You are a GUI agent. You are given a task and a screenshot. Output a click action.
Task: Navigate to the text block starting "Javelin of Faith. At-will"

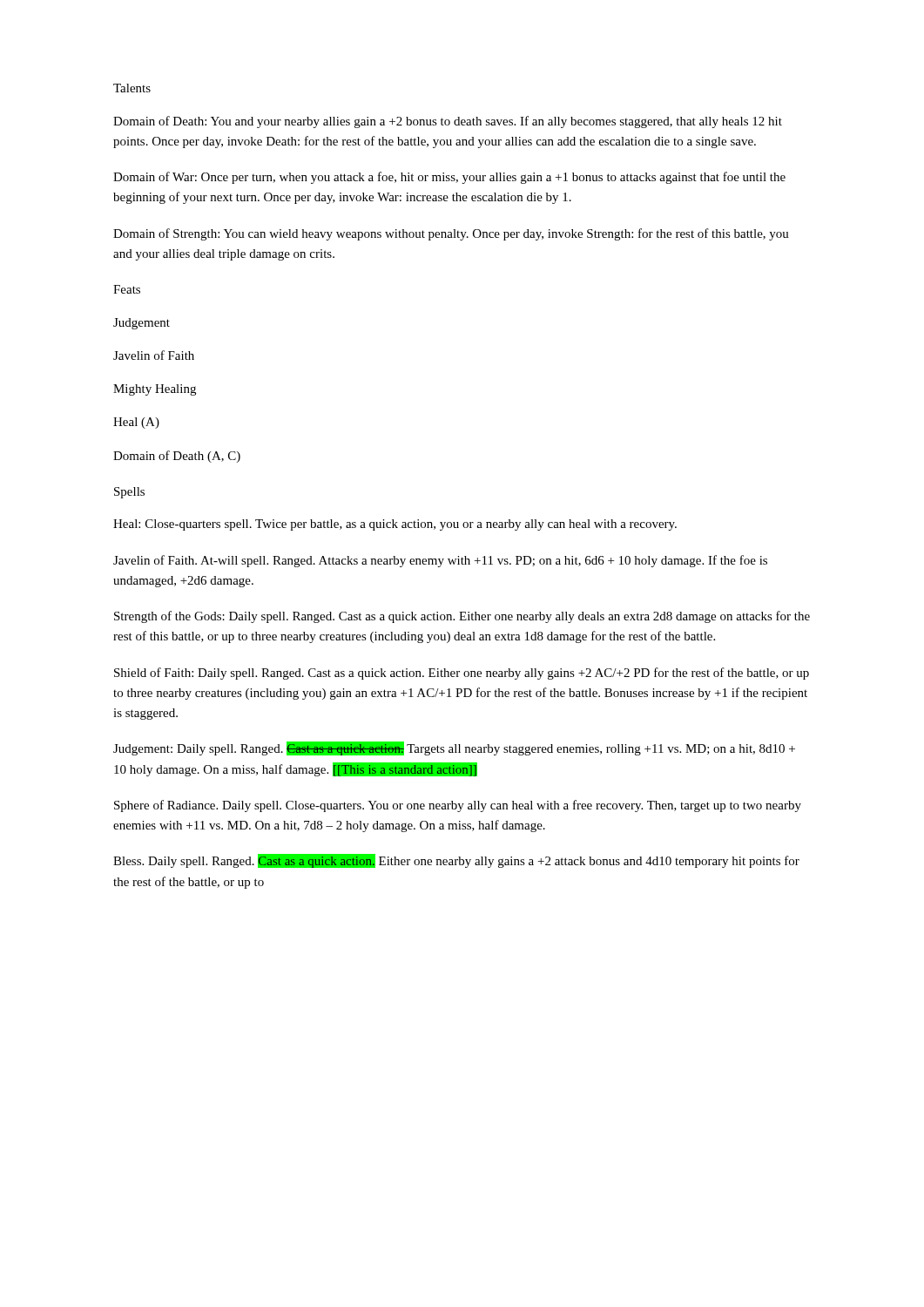point(462,571)
